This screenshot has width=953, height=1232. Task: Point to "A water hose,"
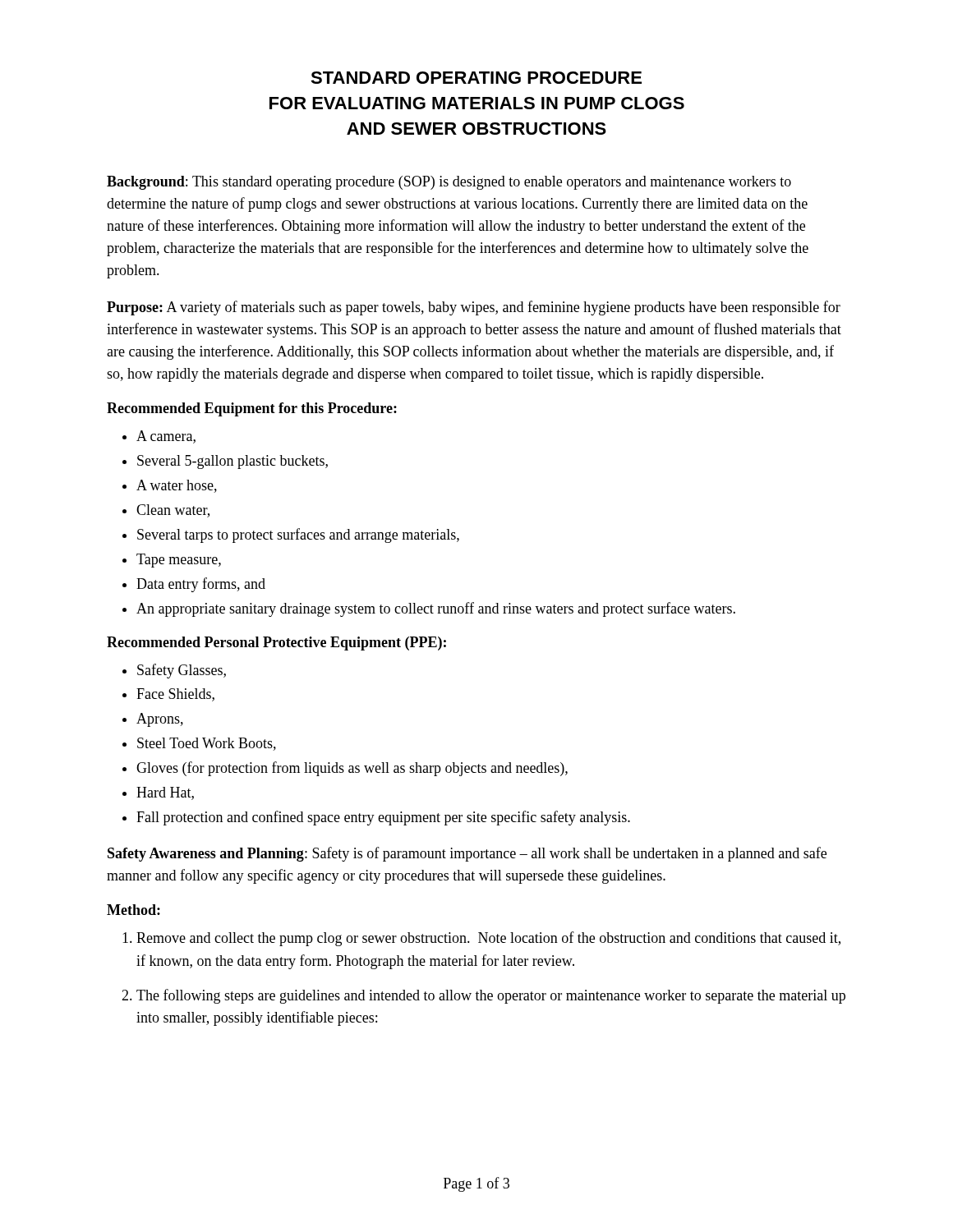177,486
